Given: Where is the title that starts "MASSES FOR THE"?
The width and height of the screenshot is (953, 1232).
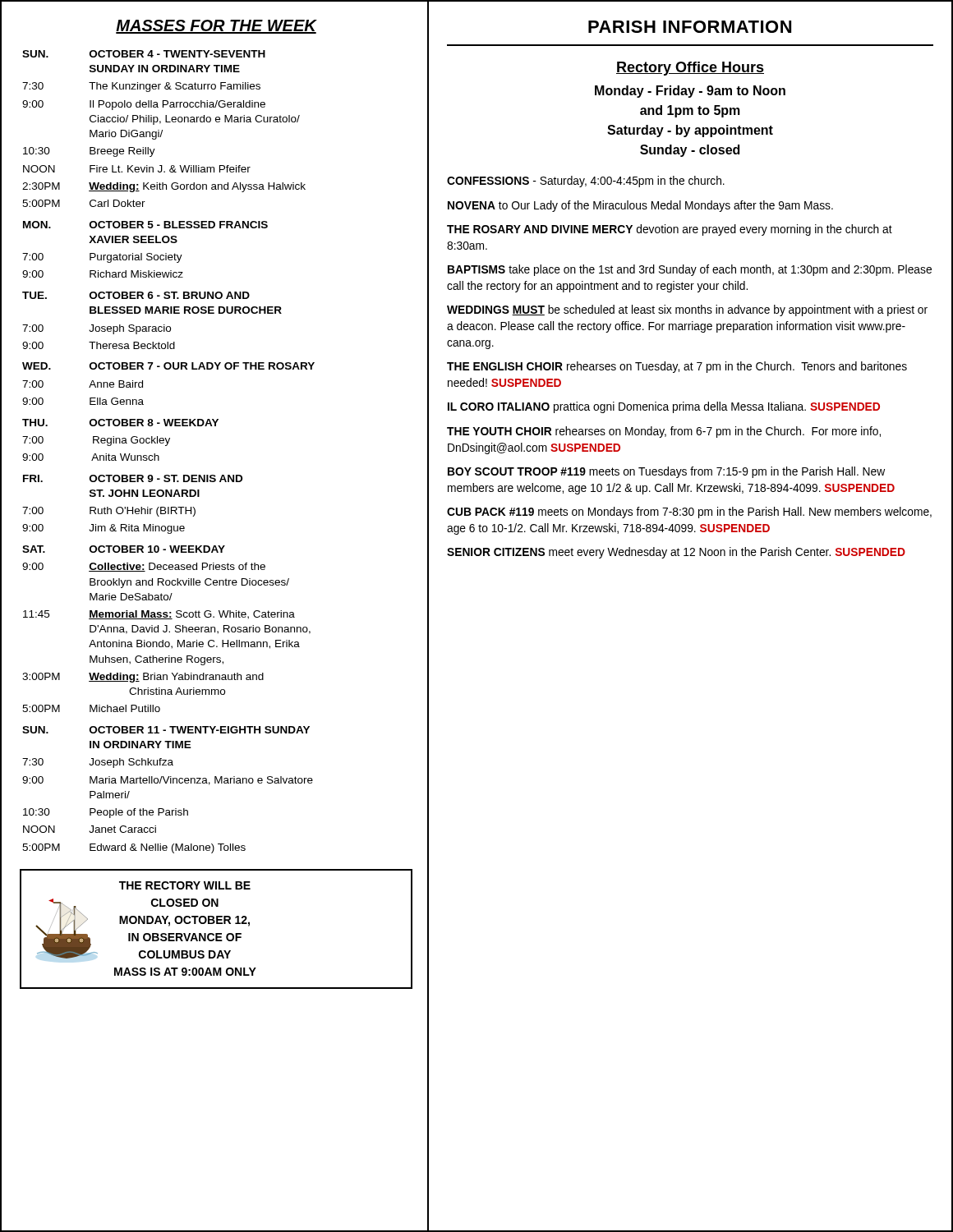Looking at the screenshot, I should [x=216, y=25].
